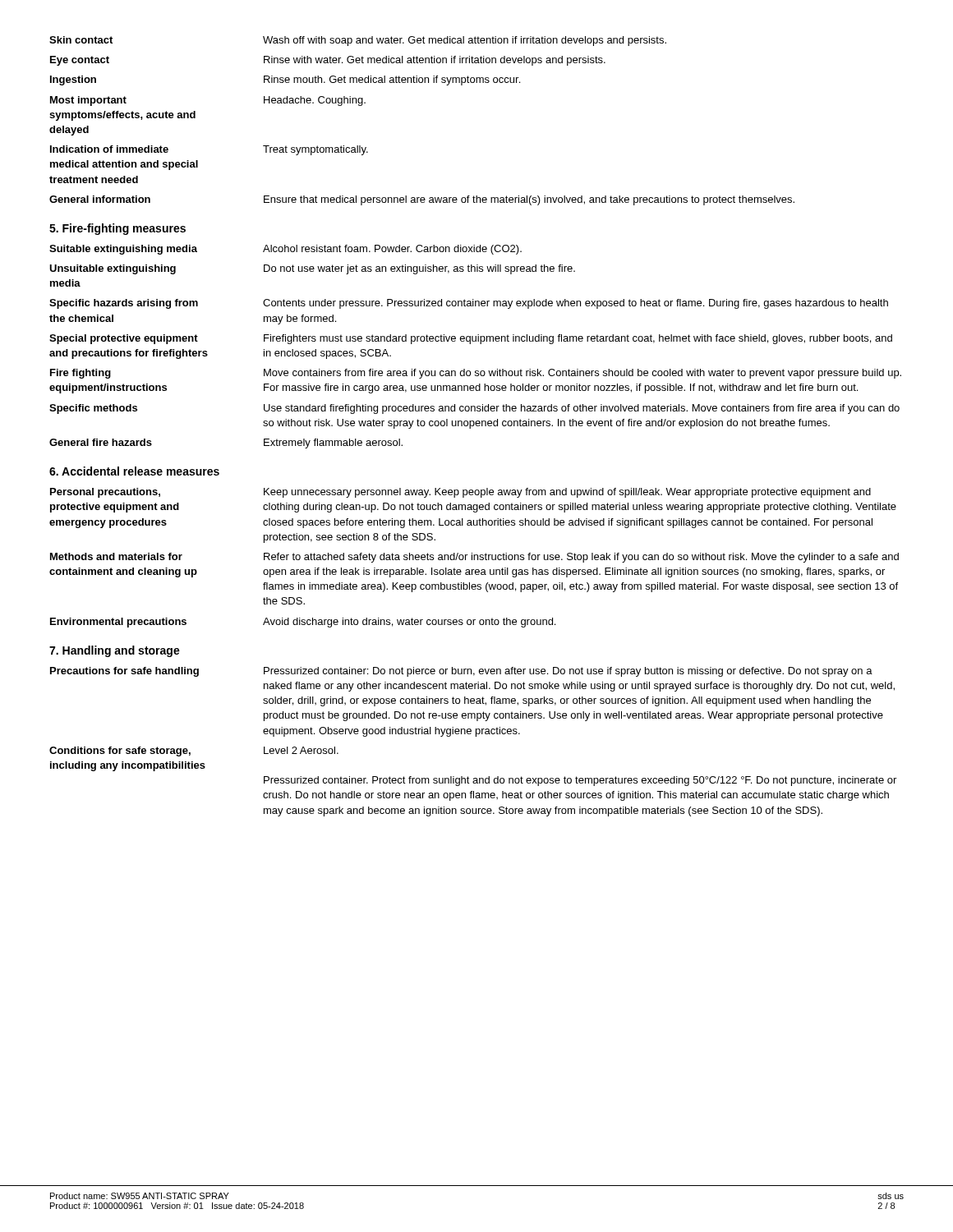This screenshot has width=953, height=1232.
Task: Find the block on this page that starts "Indication of immediatemedical"
Action: pos(108,150)
